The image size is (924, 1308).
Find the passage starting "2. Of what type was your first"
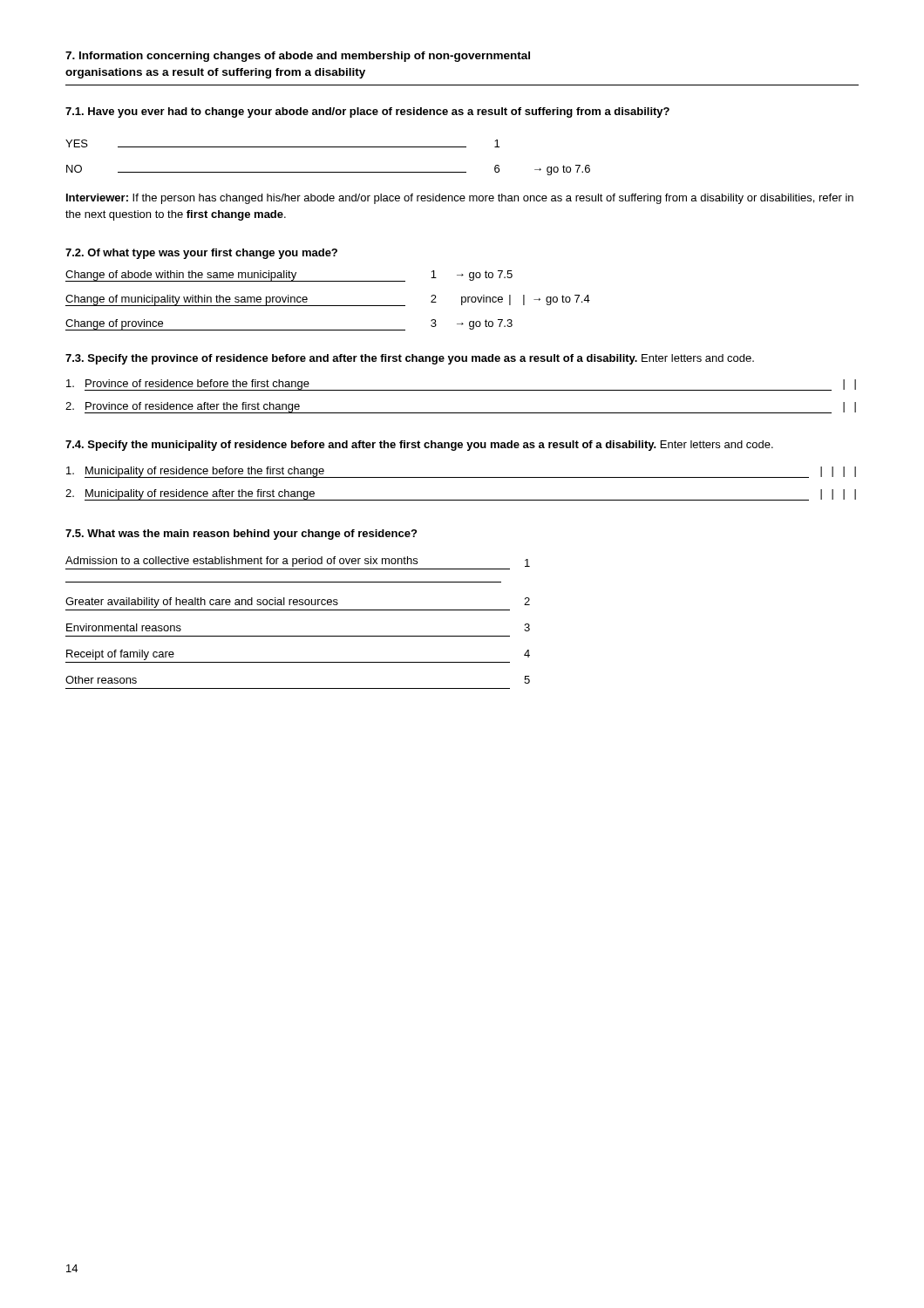click(202, 252)
